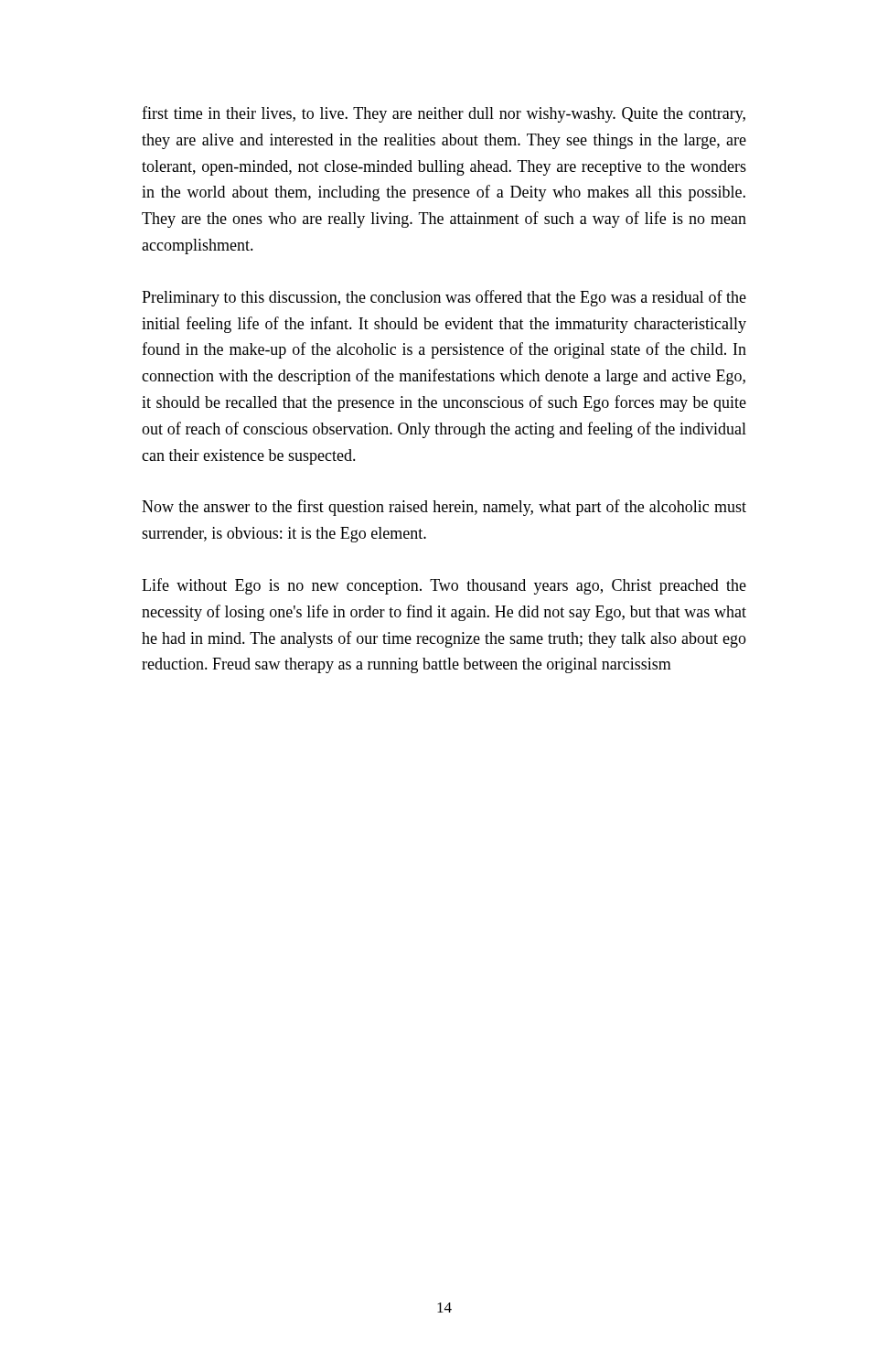This screenshot has width=888, height=1372.
Task: Click on the text block containing "first time in their"
Action: [444, 179]
